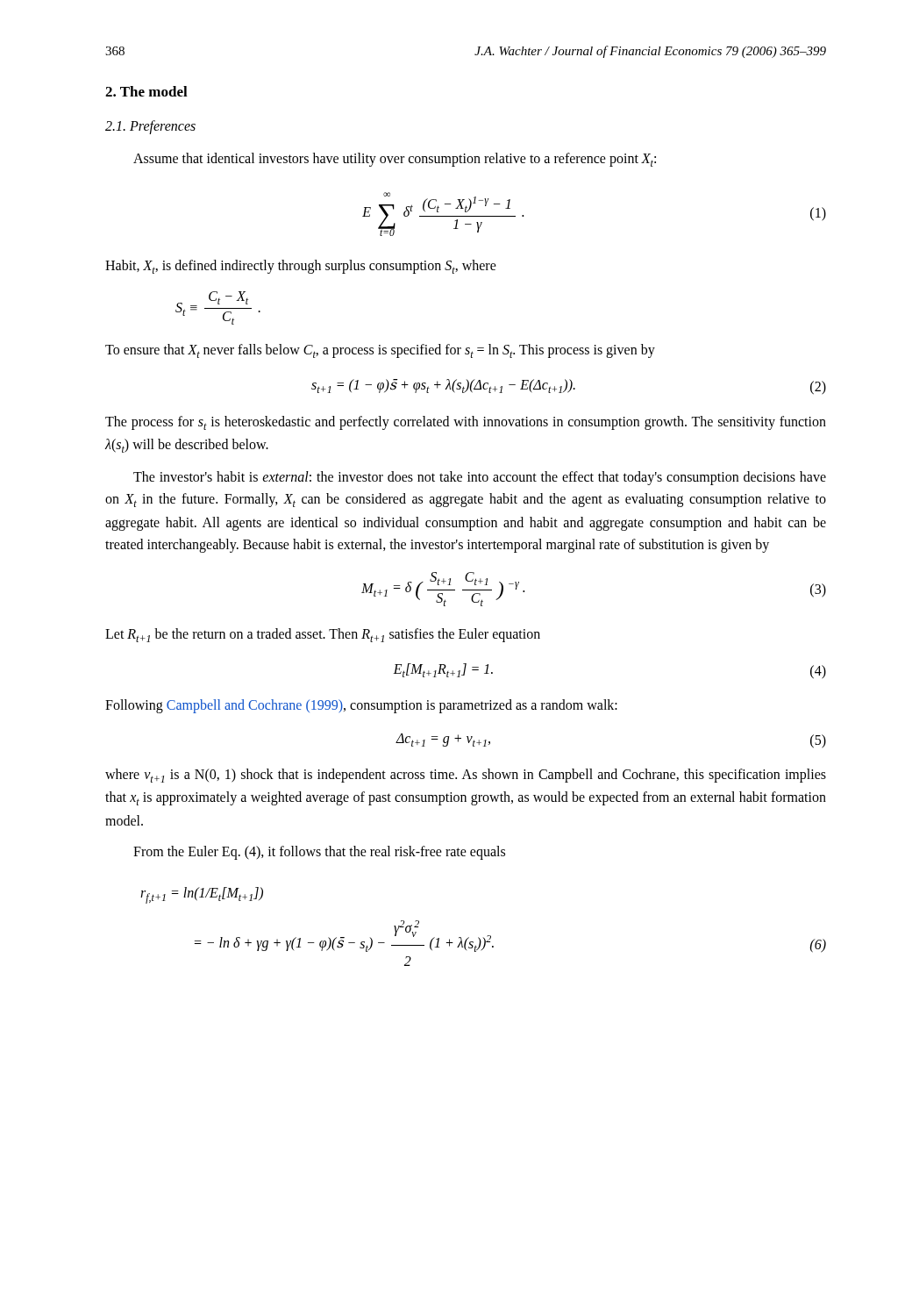The image size is (905, 1316).
Task: Locate the formula with the text "Δct+1 = g + vt+1, (5)"
Action: pyautogui.click(x=466, y=740)
